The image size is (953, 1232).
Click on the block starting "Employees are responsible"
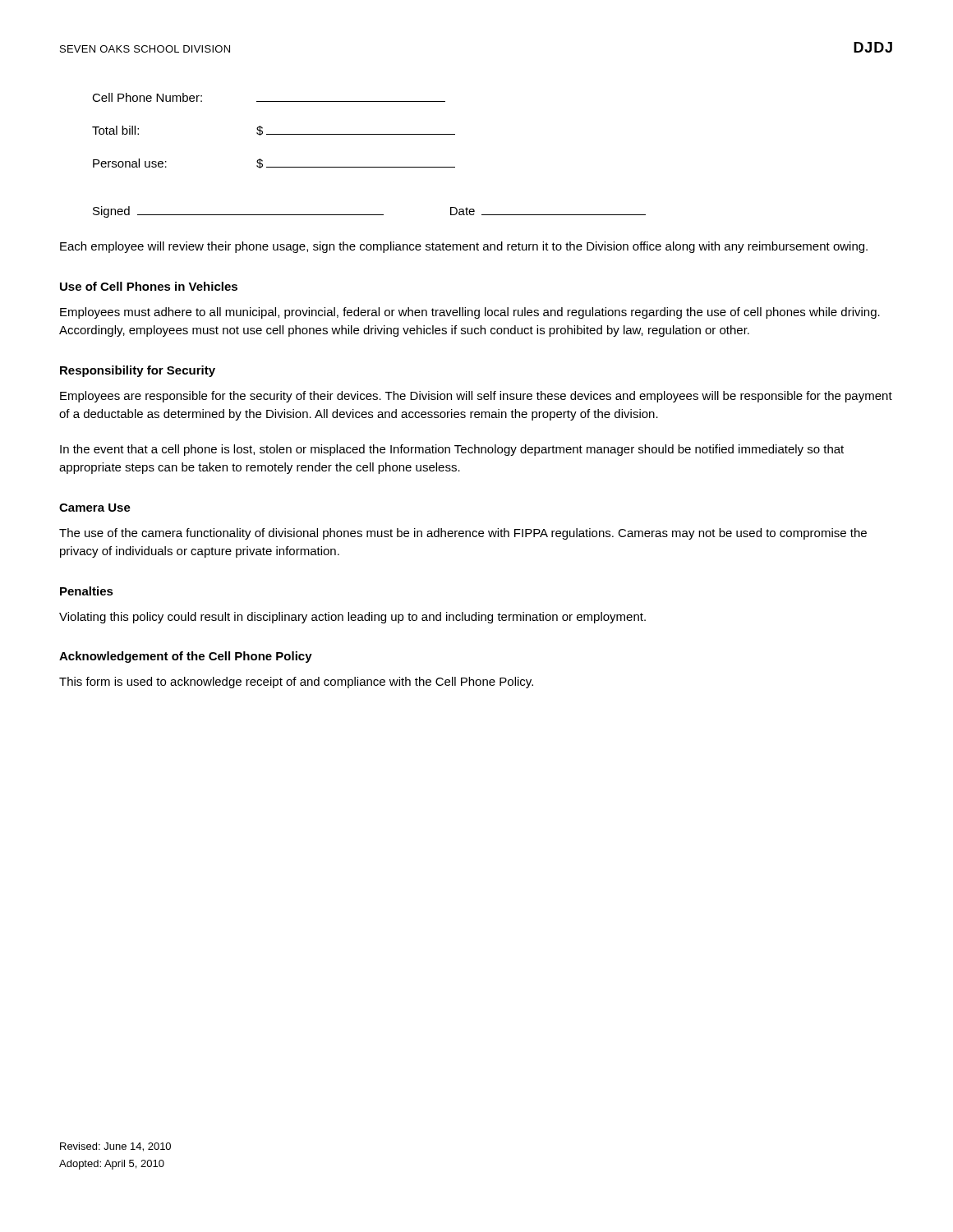475,404
